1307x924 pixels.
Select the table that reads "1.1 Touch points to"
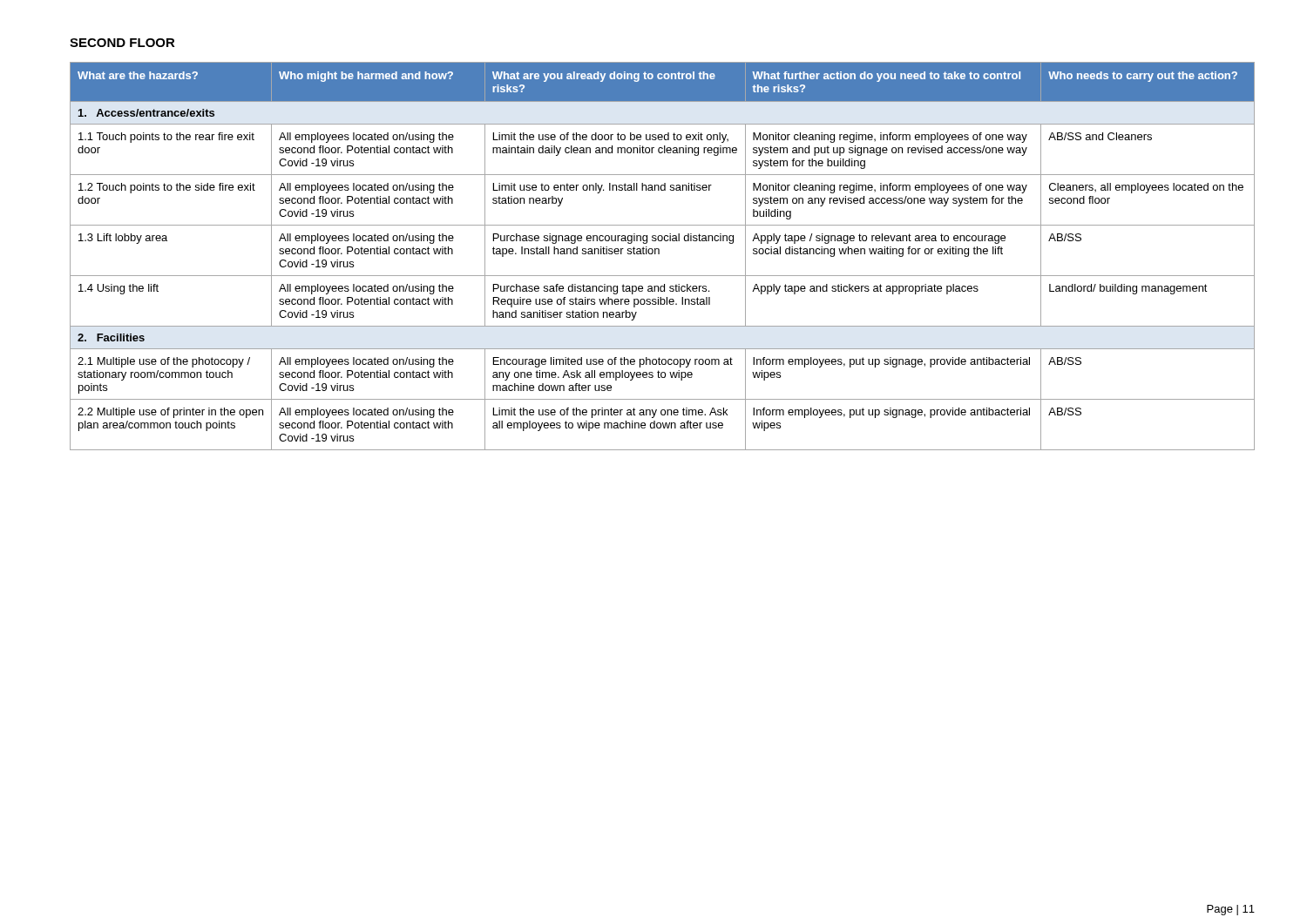pos(662,256)
